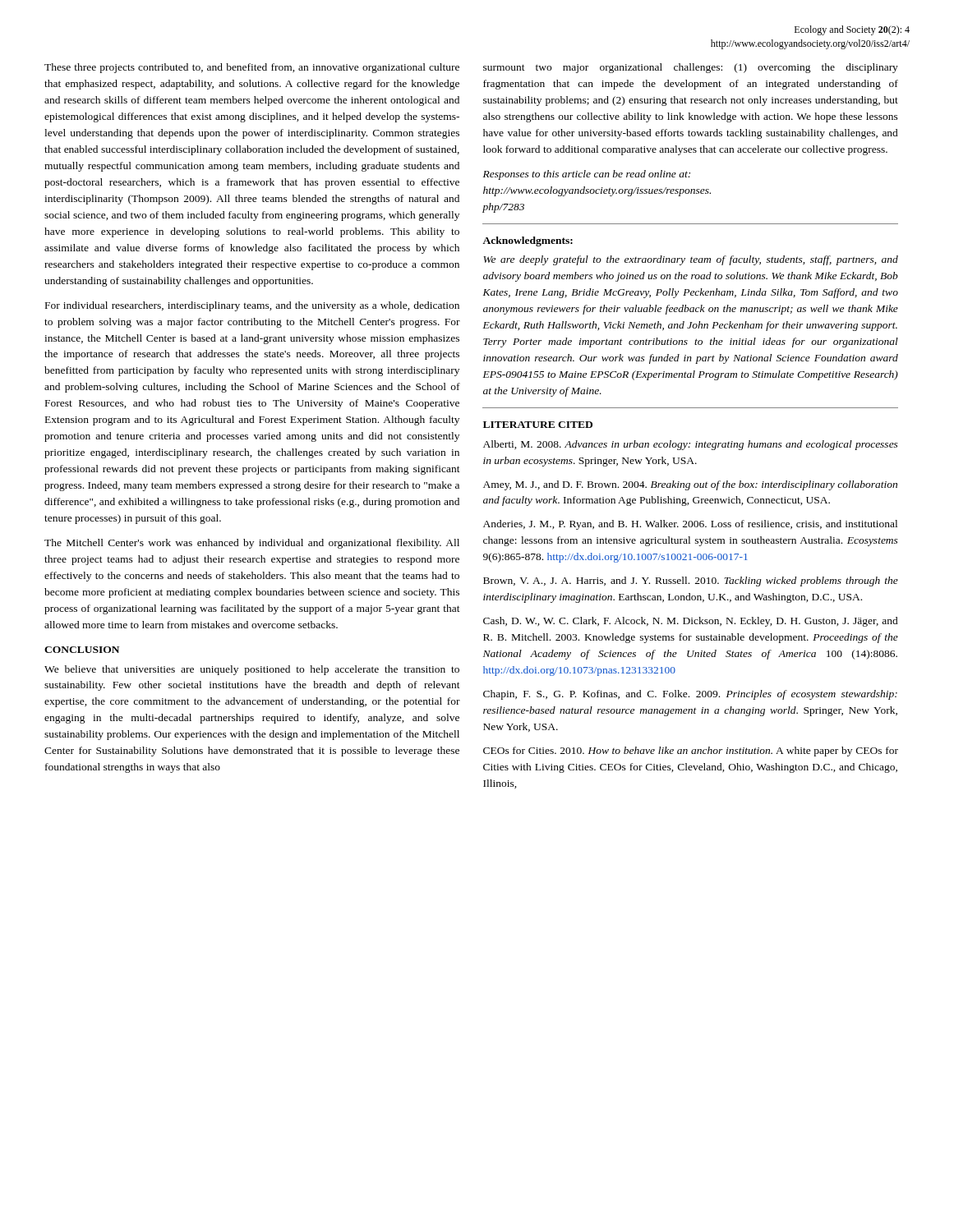Screen dimensions: 1232x954
Task: Select the region starting "Cash, D. W., W. C."
Action: [690, 646]
